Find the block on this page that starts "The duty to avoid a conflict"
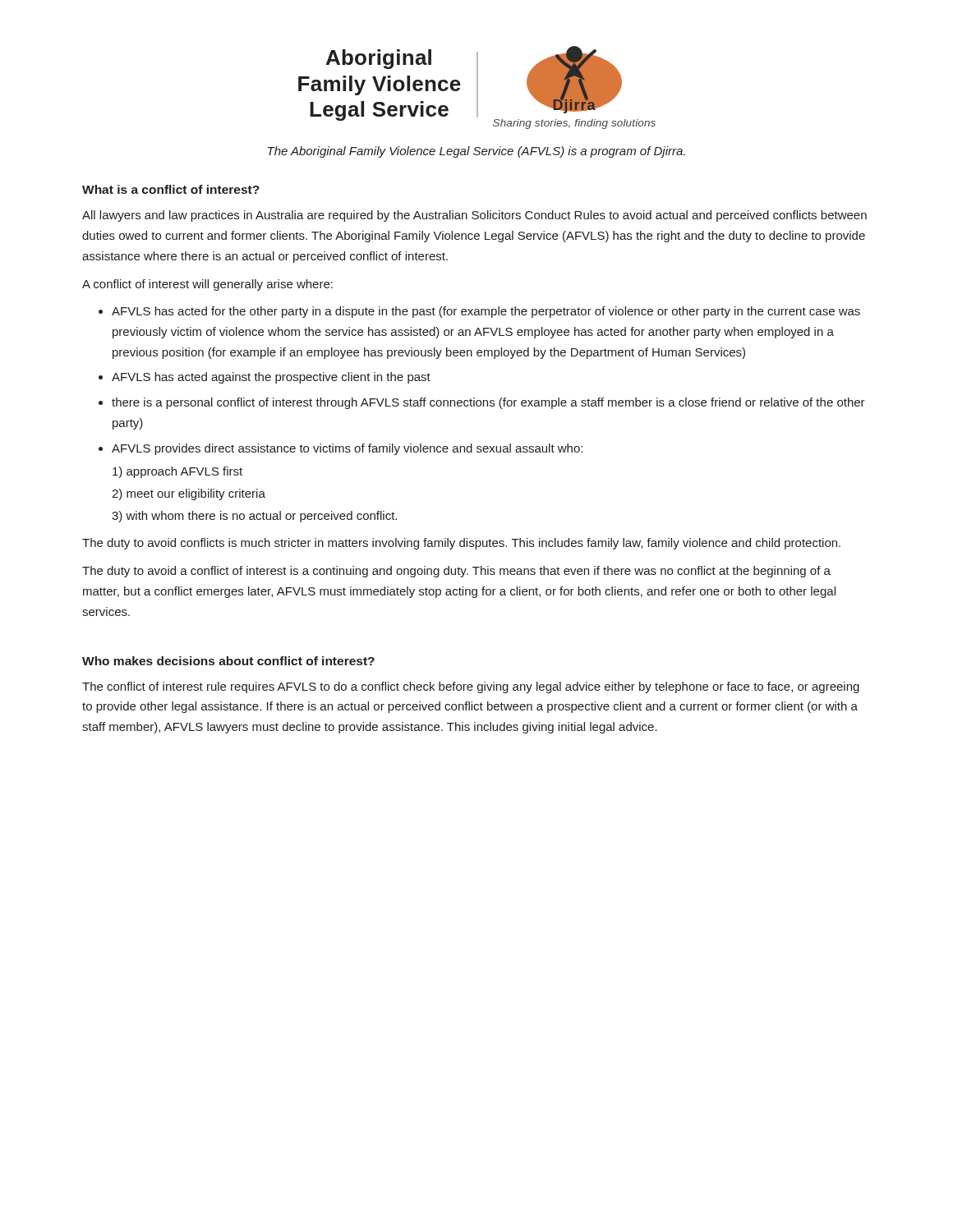This screenshot has height=1232, width=953. [459, 591]
